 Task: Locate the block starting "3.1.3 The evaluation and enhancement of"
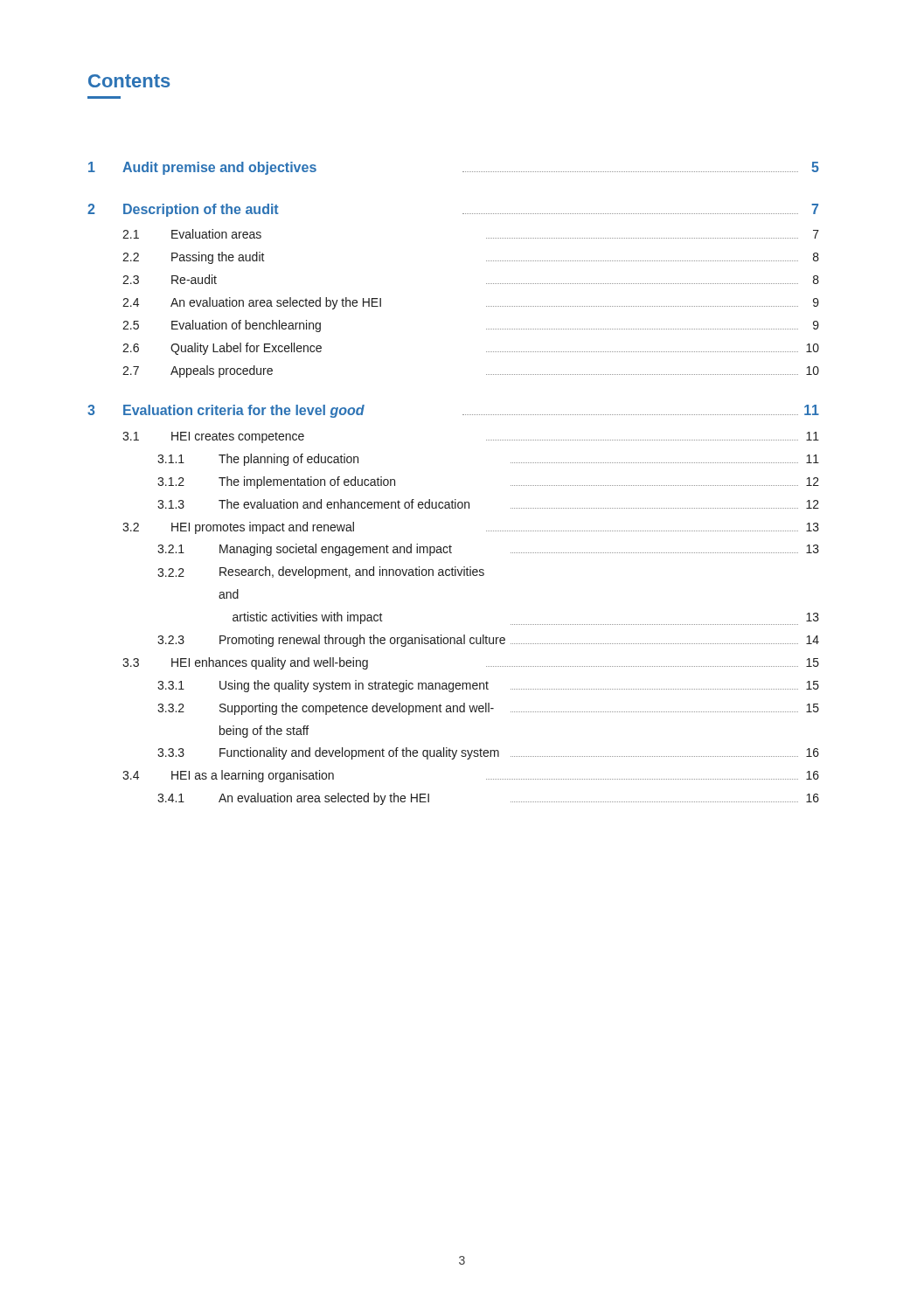tap(171, 504)
